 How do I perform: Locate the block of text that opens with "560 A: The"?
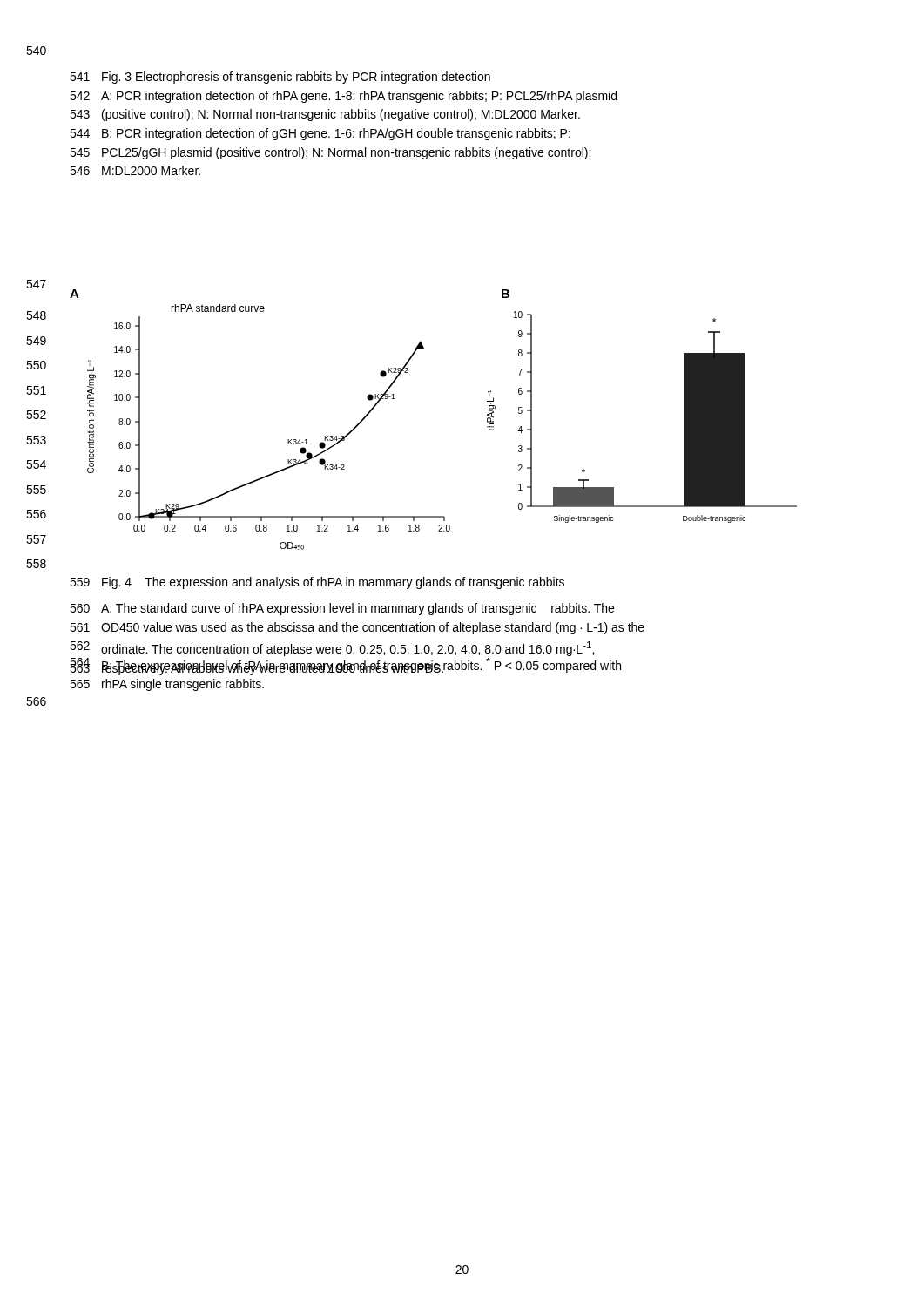(x=462, y=639)
